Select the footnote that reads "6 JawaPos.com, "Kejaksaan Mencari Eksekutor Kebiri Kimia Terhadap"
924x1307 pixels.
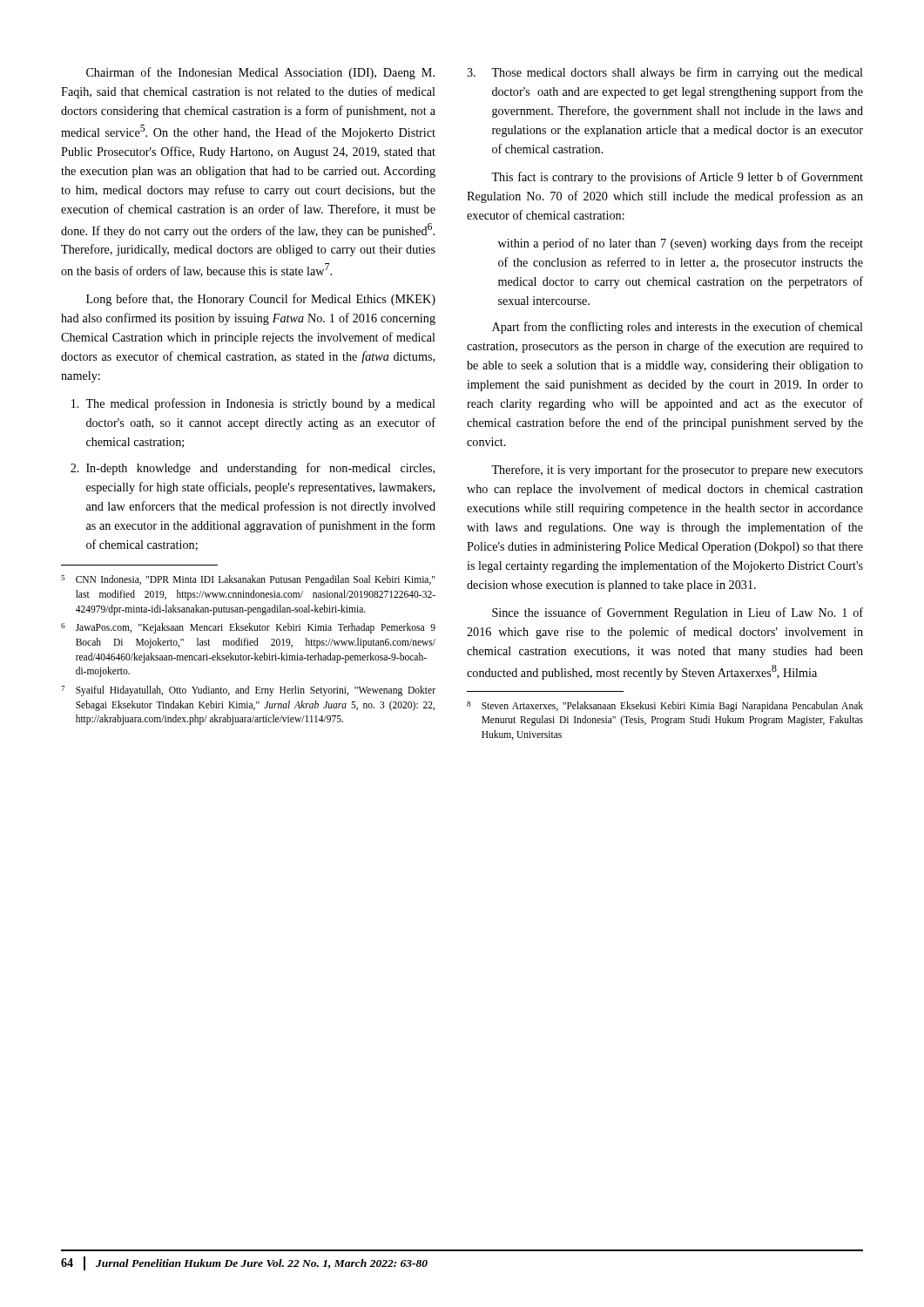pos(248,650)
